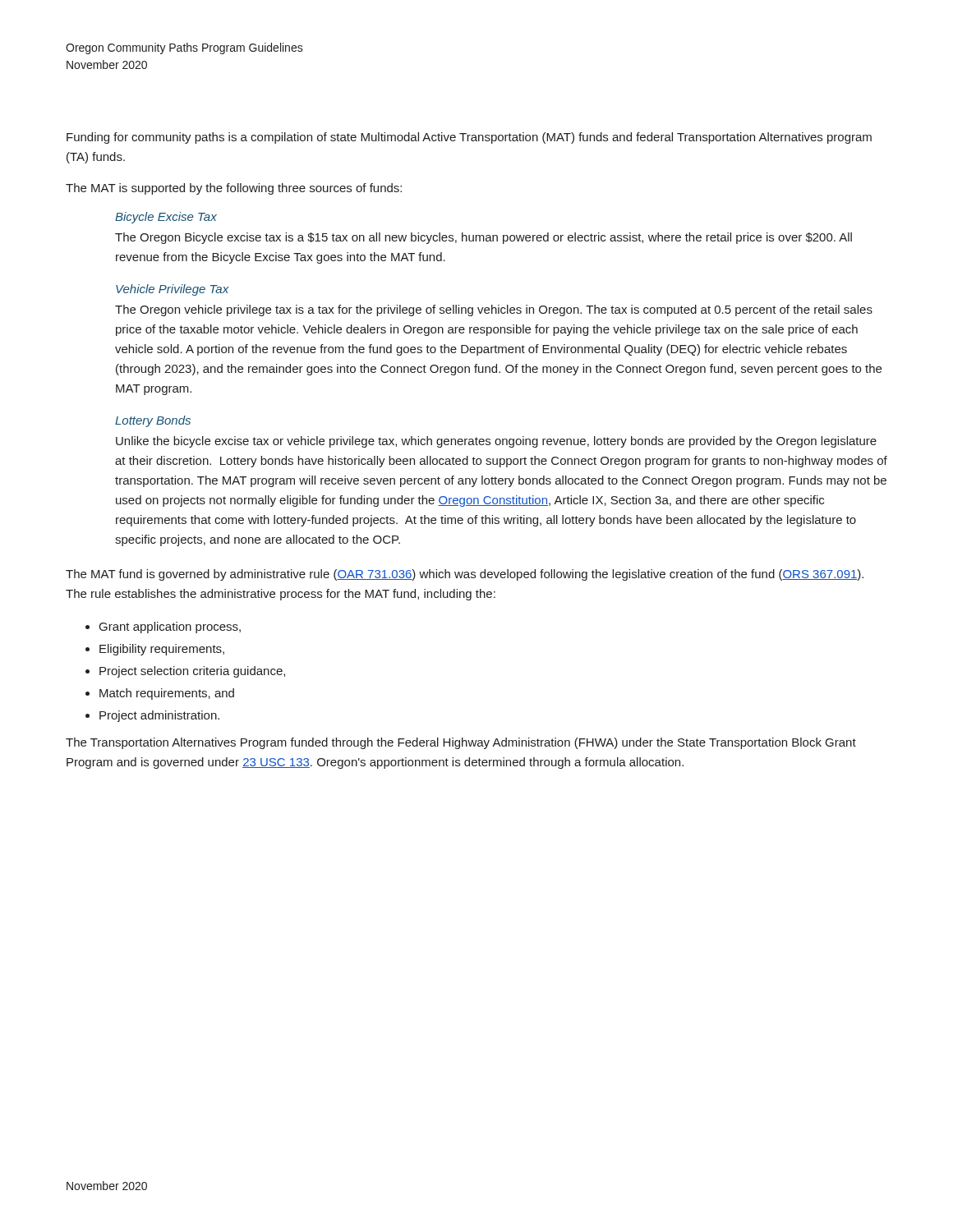
Task: Click on the list item that says "Match requirements, and"
Action: (x=167, y=693)
